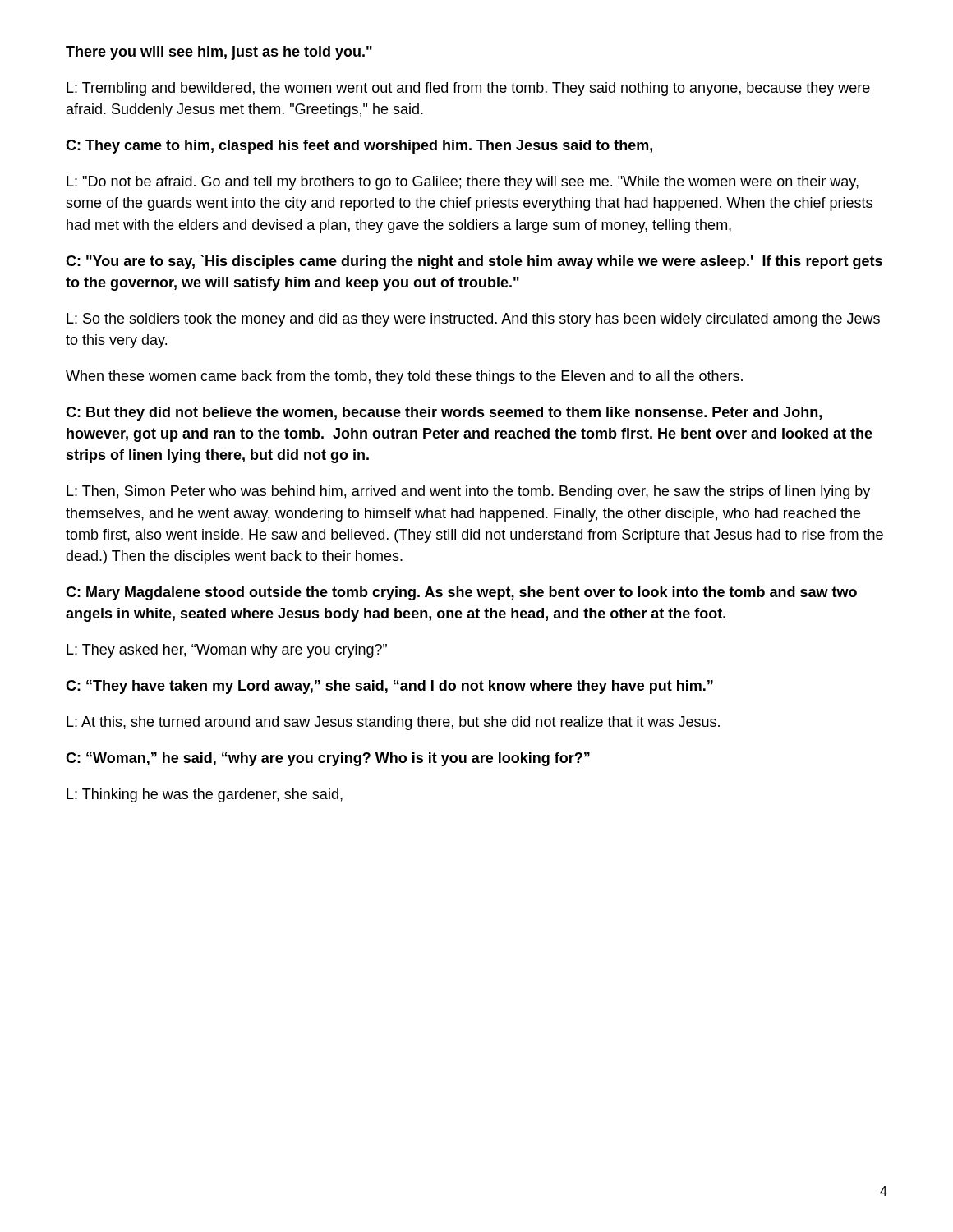Image resolution: width=953 pixels, height=1232 pixels.
Task: Click the passage that begins "L: They asked"
Action: tap(227, 650)
